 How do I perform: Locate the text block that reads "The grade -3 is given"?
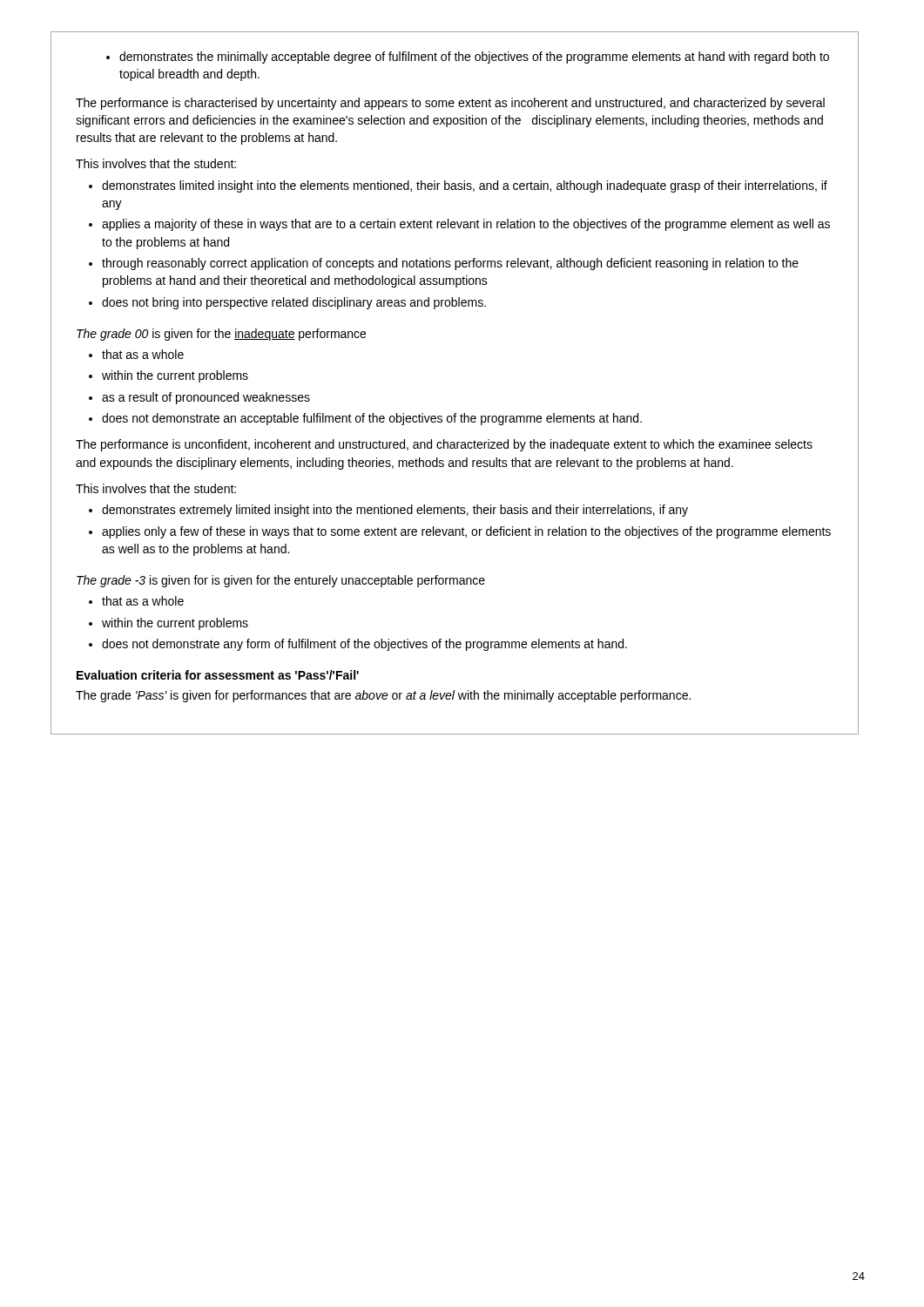280,580
